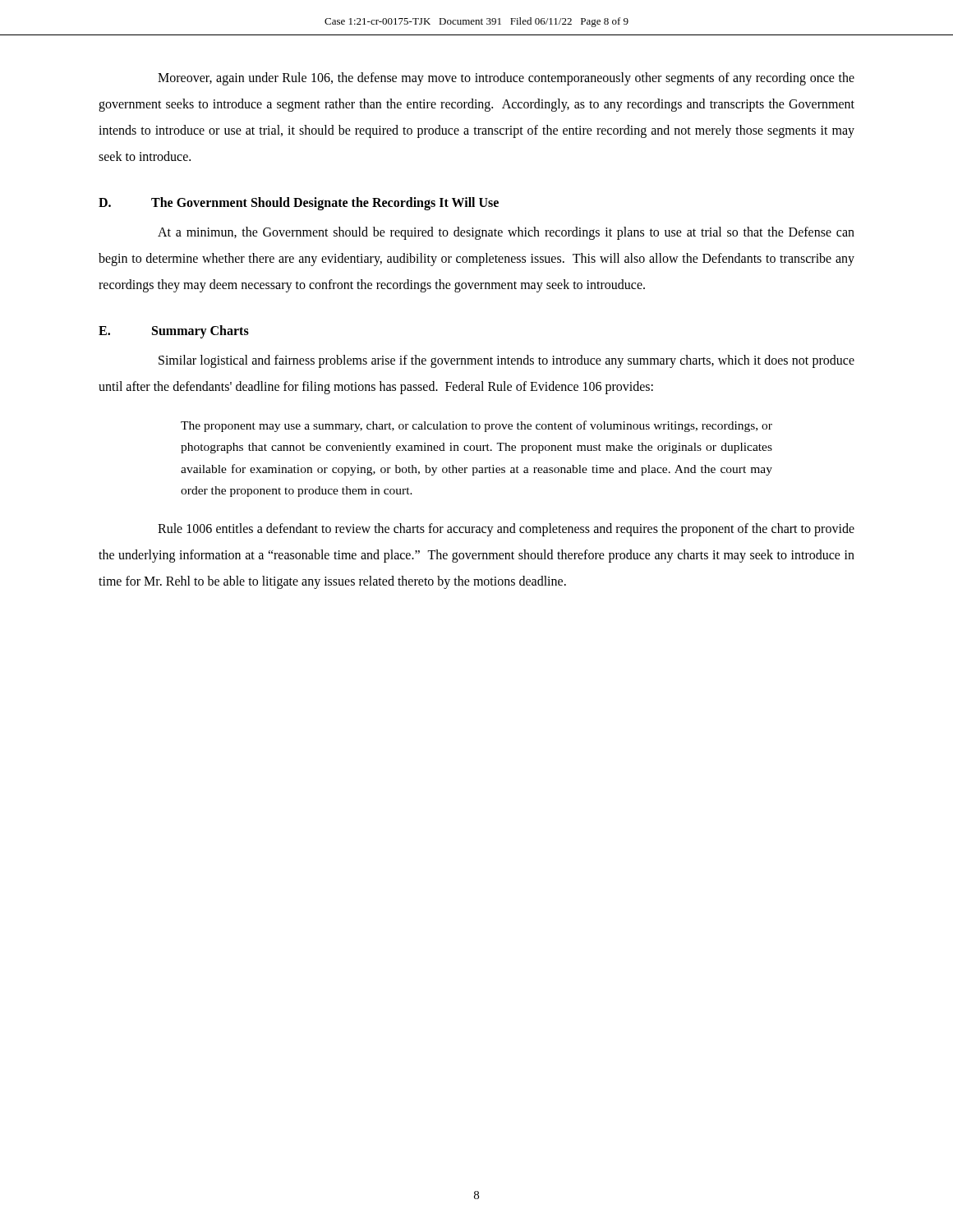Select the text block containing "Moreover, again under Rule 106, the defense may"
This screenshot has width=953, height=1232.
click(x=476, y=117)
